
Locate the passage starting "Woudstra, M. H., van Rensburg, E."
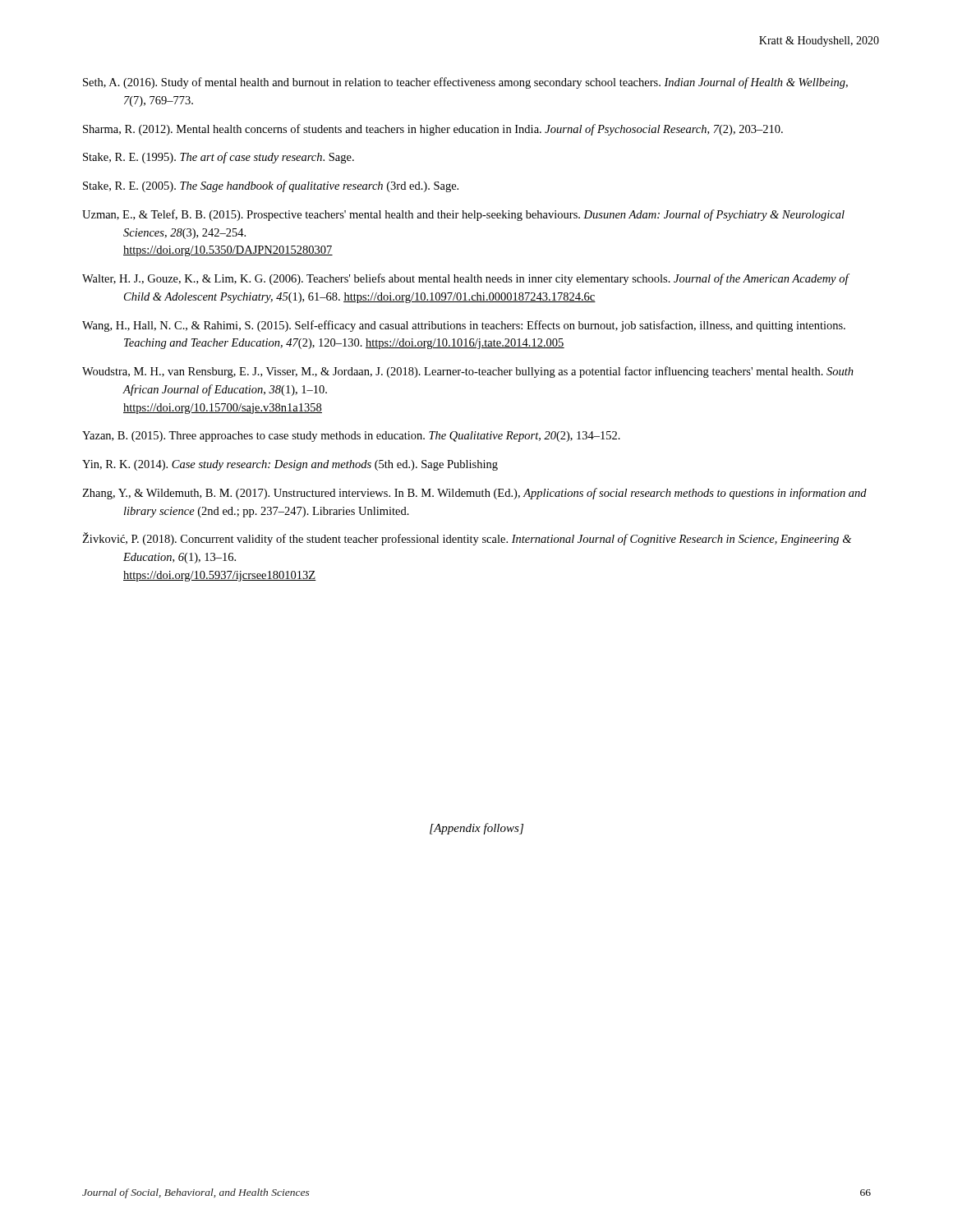pyautogui.click(x=468, y=372)
